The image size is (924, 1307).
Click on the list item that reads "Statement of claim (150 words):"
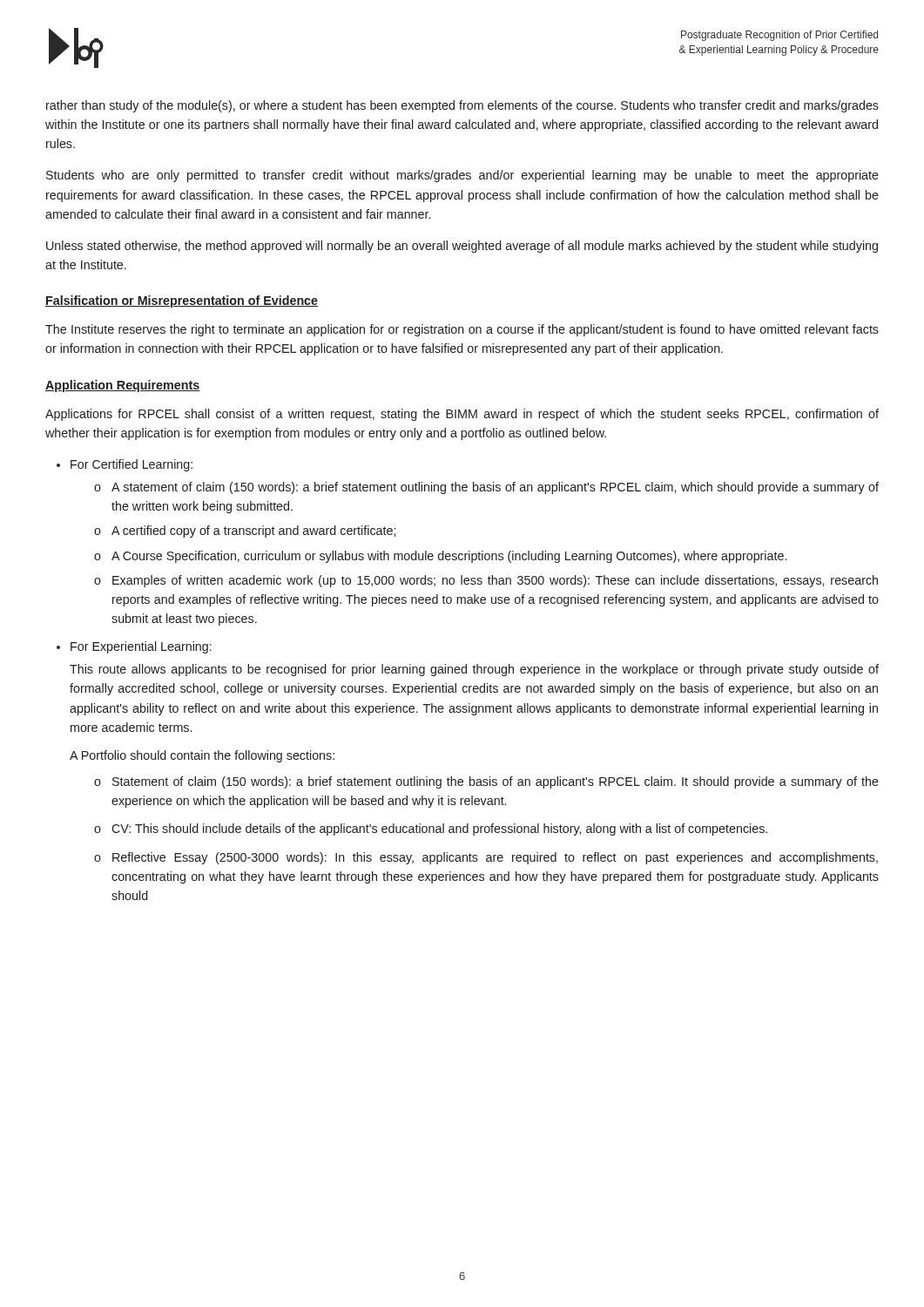(495, 791)
